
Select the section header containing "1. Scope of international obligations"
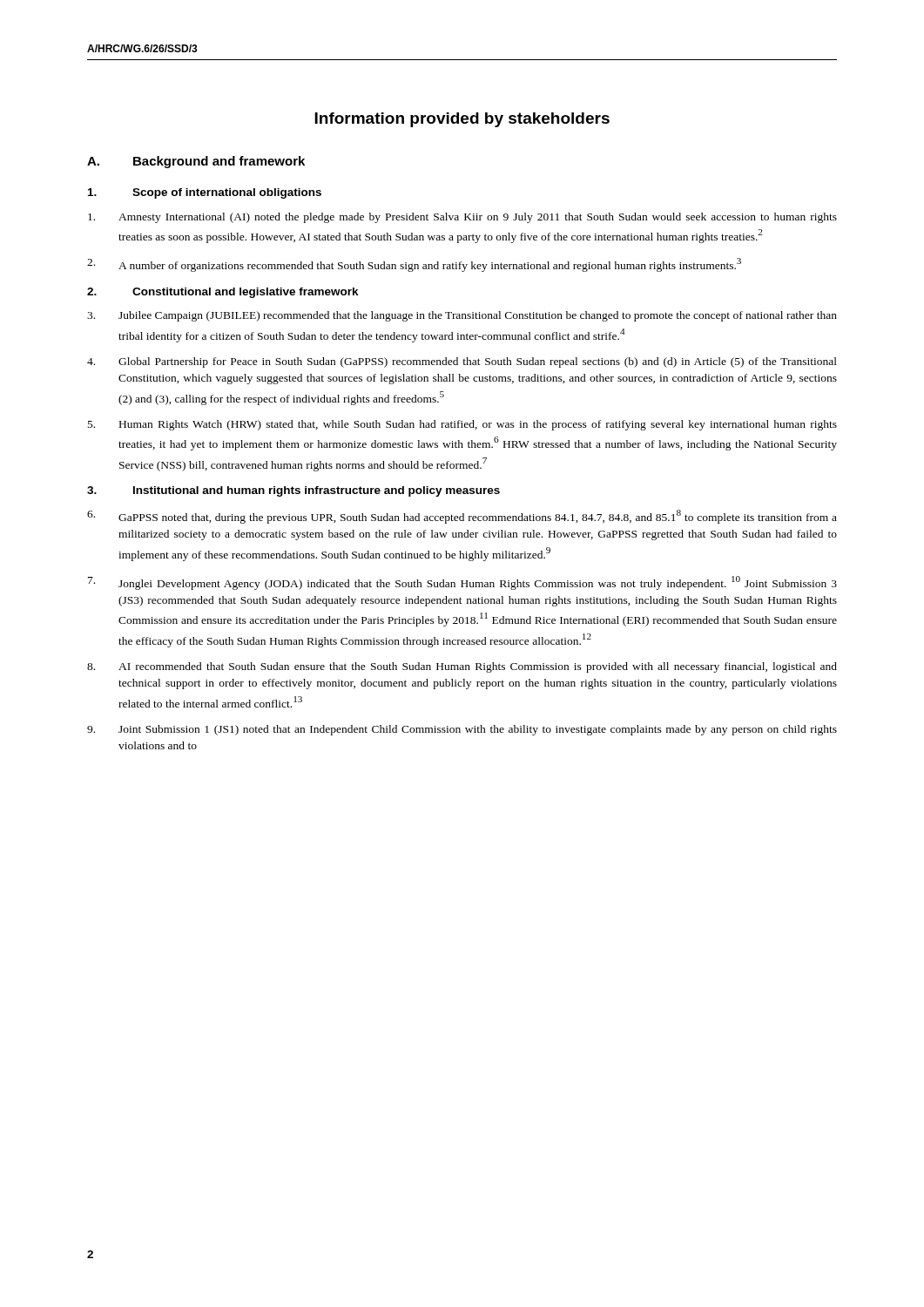click(204, 193)
